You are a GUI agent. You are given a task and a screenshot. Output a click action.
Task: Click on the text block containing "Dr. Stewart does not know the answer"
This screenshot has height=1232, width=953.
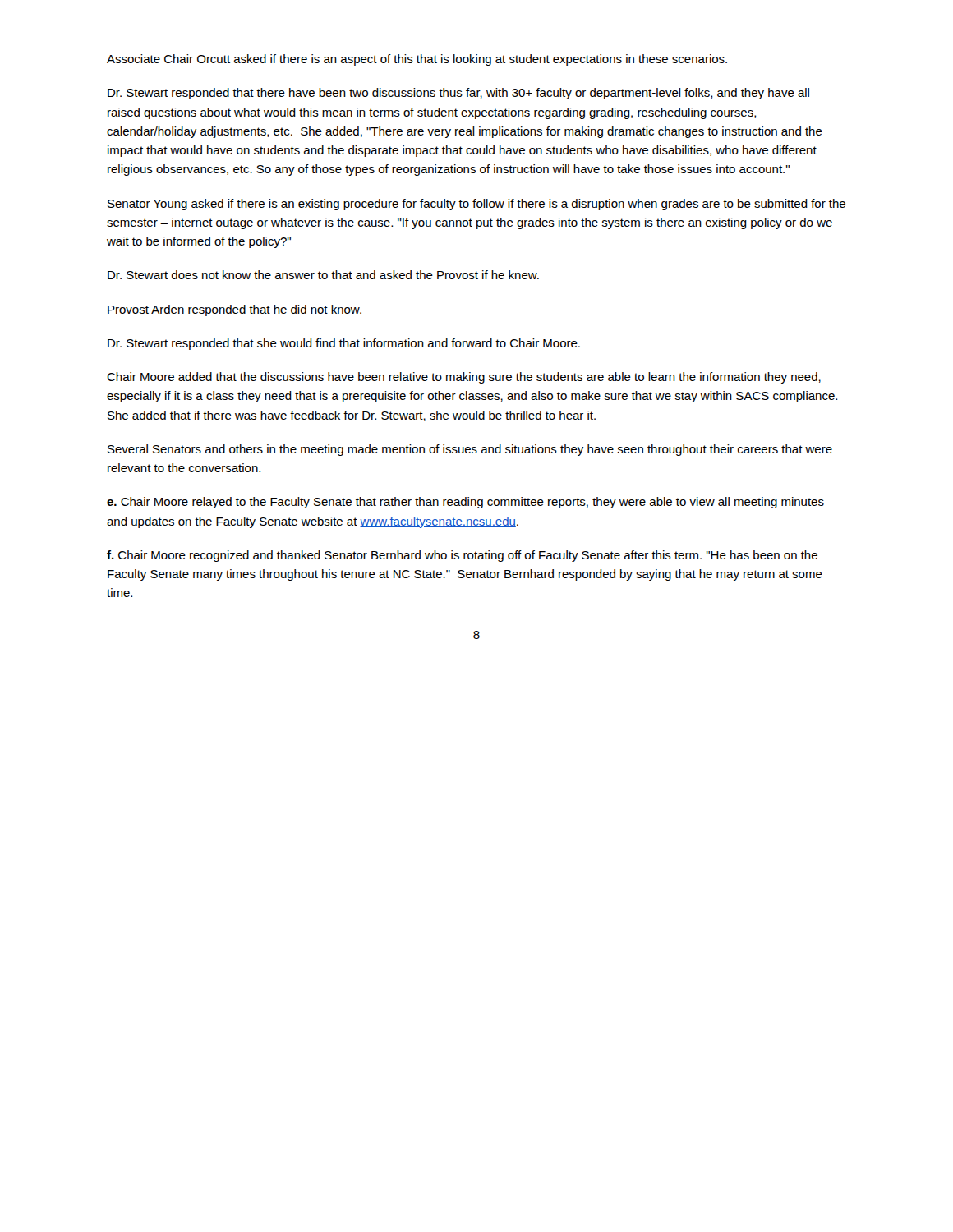(323, 275)
